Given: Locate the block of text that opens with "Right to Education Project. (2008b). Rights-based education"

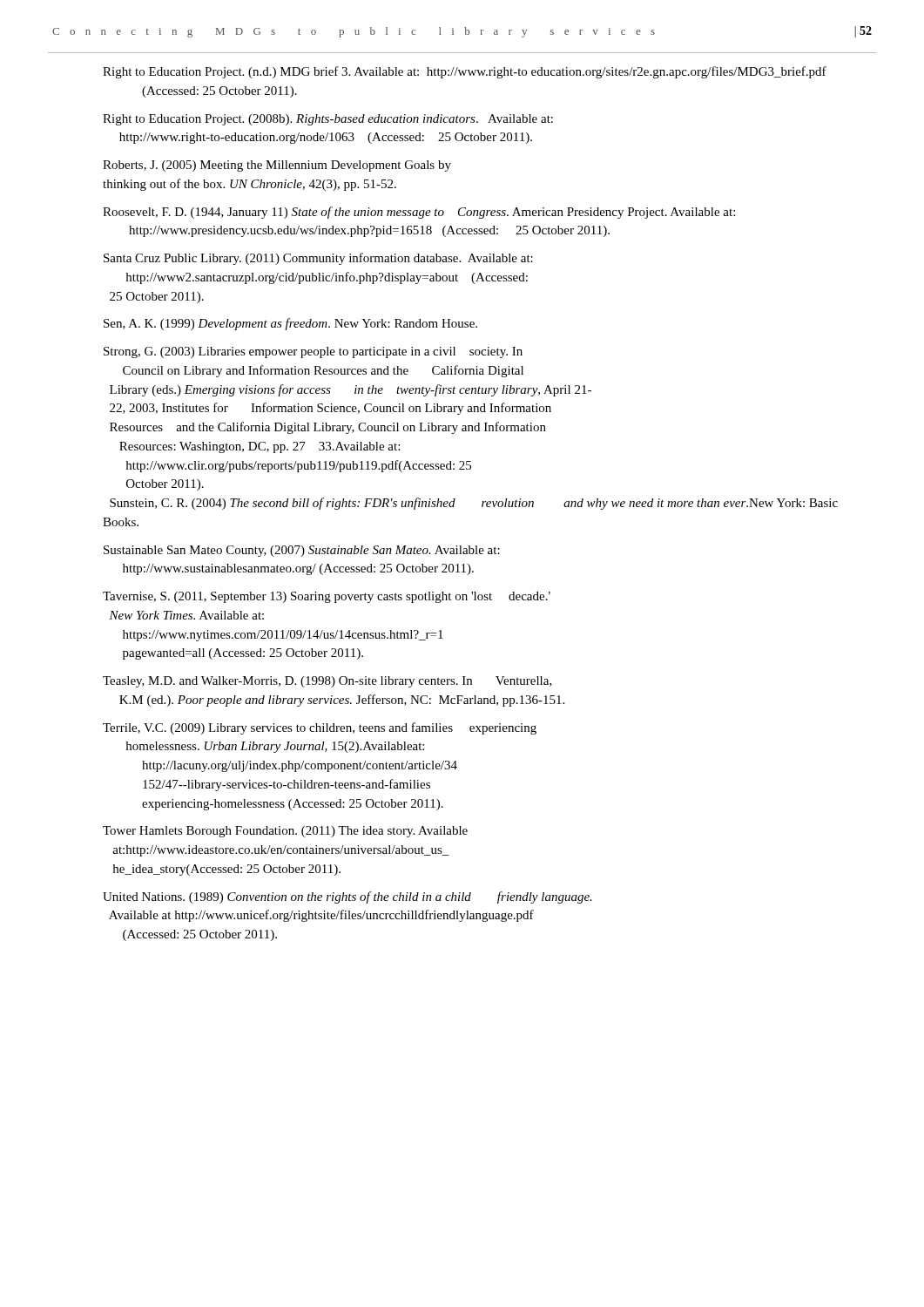Looking at the screenshot, I should (328, 128).
